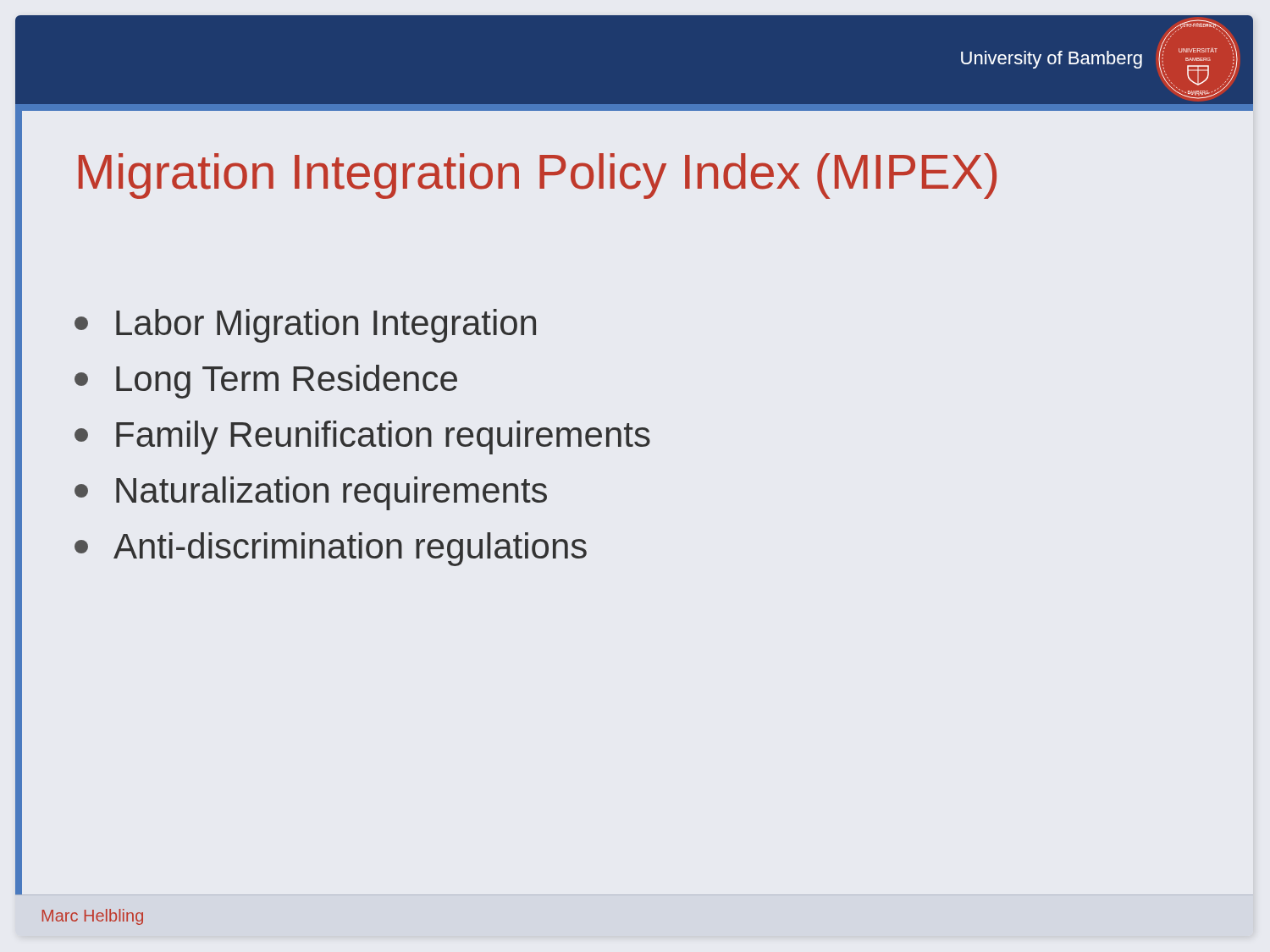
Task: Click on the list item with the text "Long Term Residence"
Action: (267, 379)
